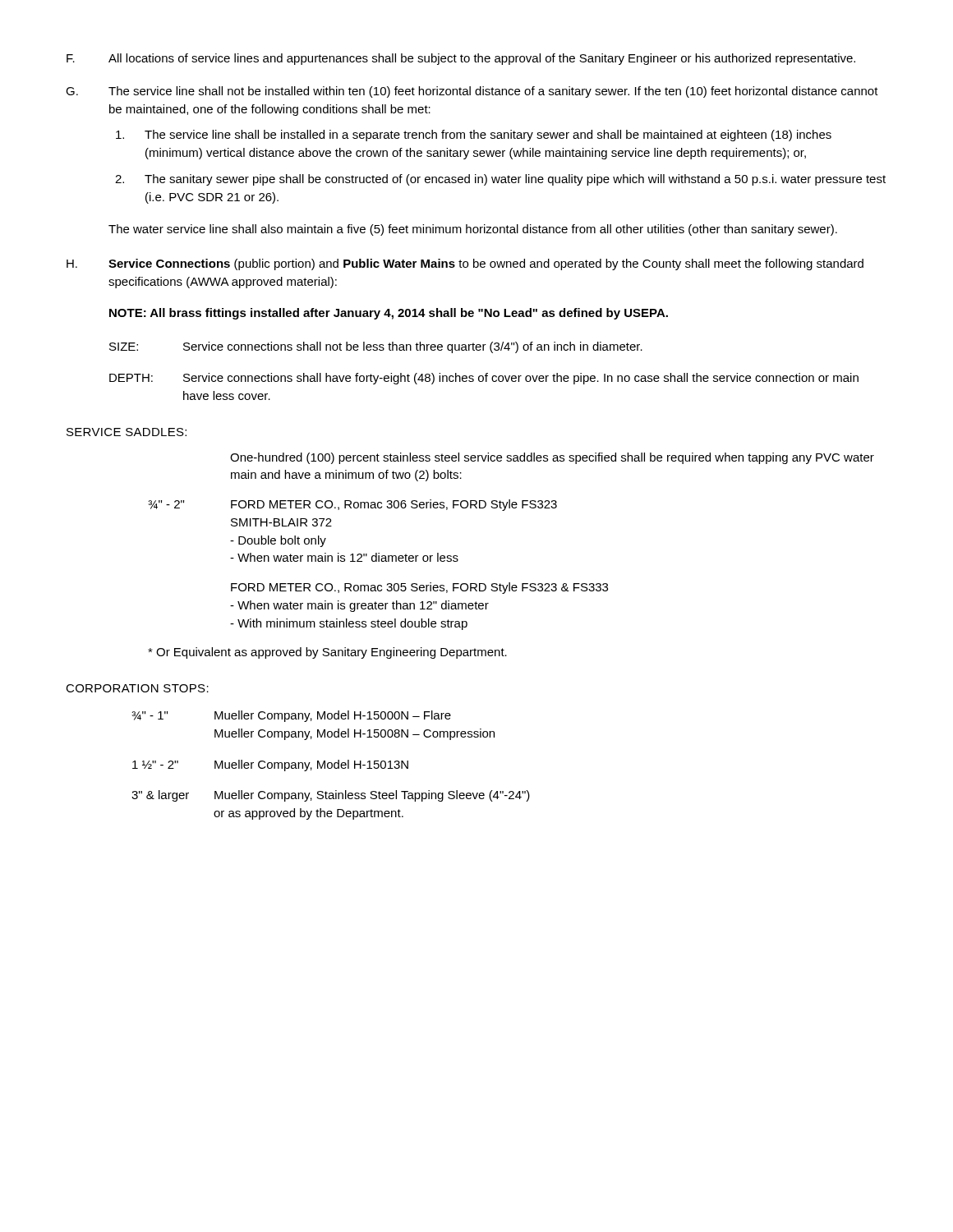Screen dimensions: 1232x953
Task: Locate the element starting "2. The sanitary sewer"
Action: [x=501, y=188]
